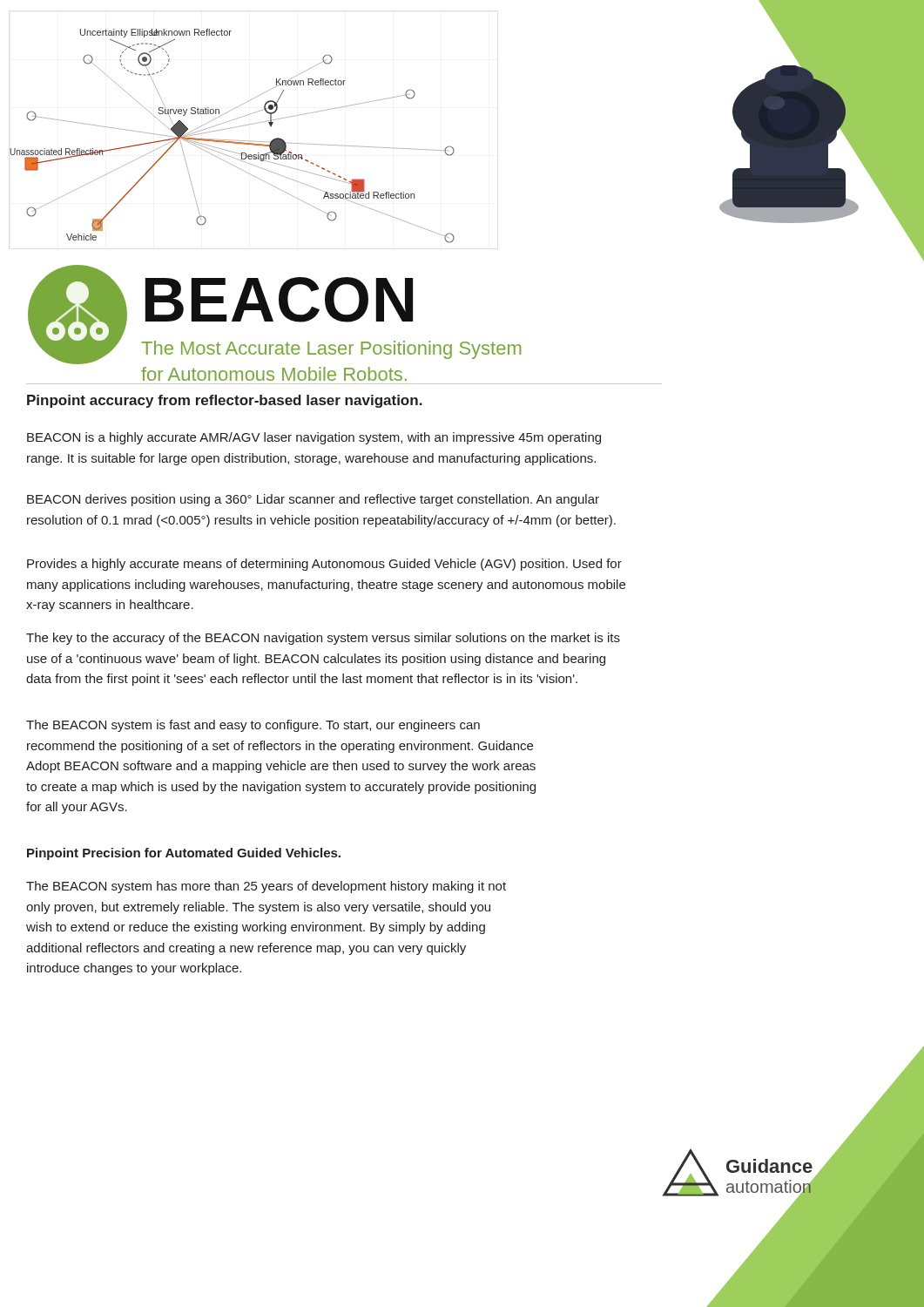Viewport: 924px width, 1307px height.
Task: Select the text block that says "Provides a highly accurate"
Action: (327, 584)
